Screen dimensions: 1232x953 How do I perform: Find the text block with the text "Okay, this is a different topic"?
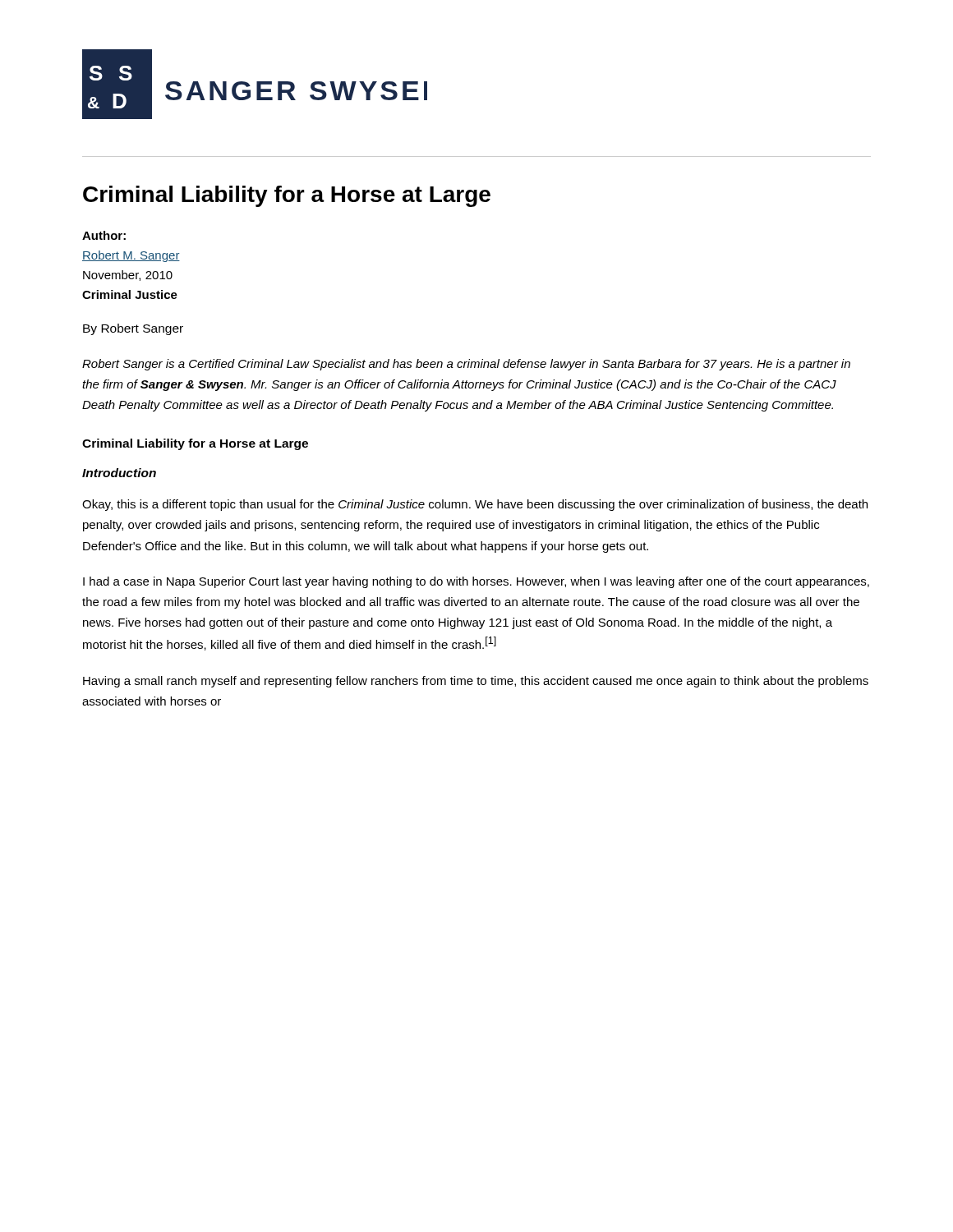[475, 525]
